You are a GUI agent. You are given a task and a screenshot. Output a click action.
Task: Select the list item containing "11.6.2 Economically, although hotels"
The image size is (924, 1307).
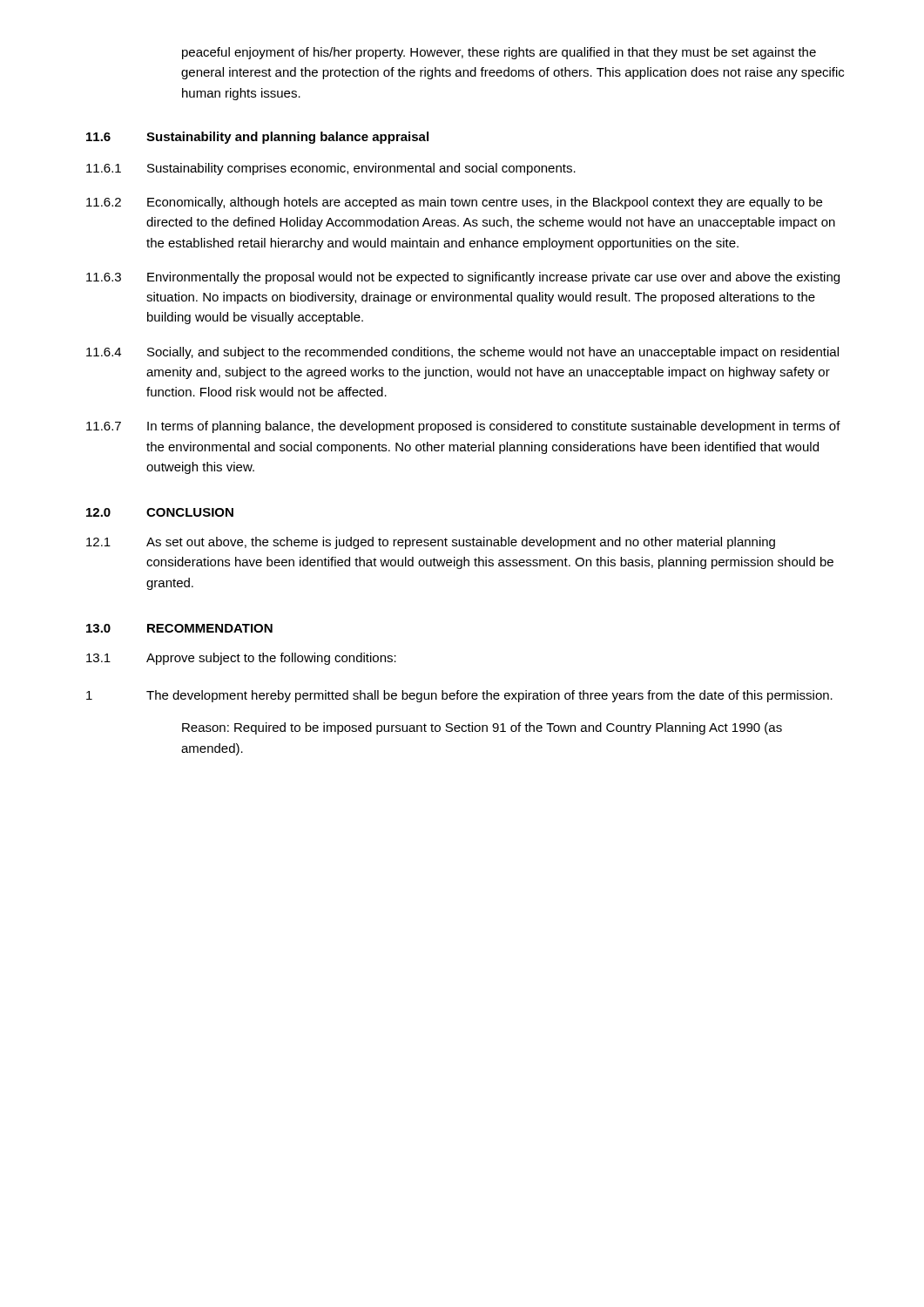(466, 222)
